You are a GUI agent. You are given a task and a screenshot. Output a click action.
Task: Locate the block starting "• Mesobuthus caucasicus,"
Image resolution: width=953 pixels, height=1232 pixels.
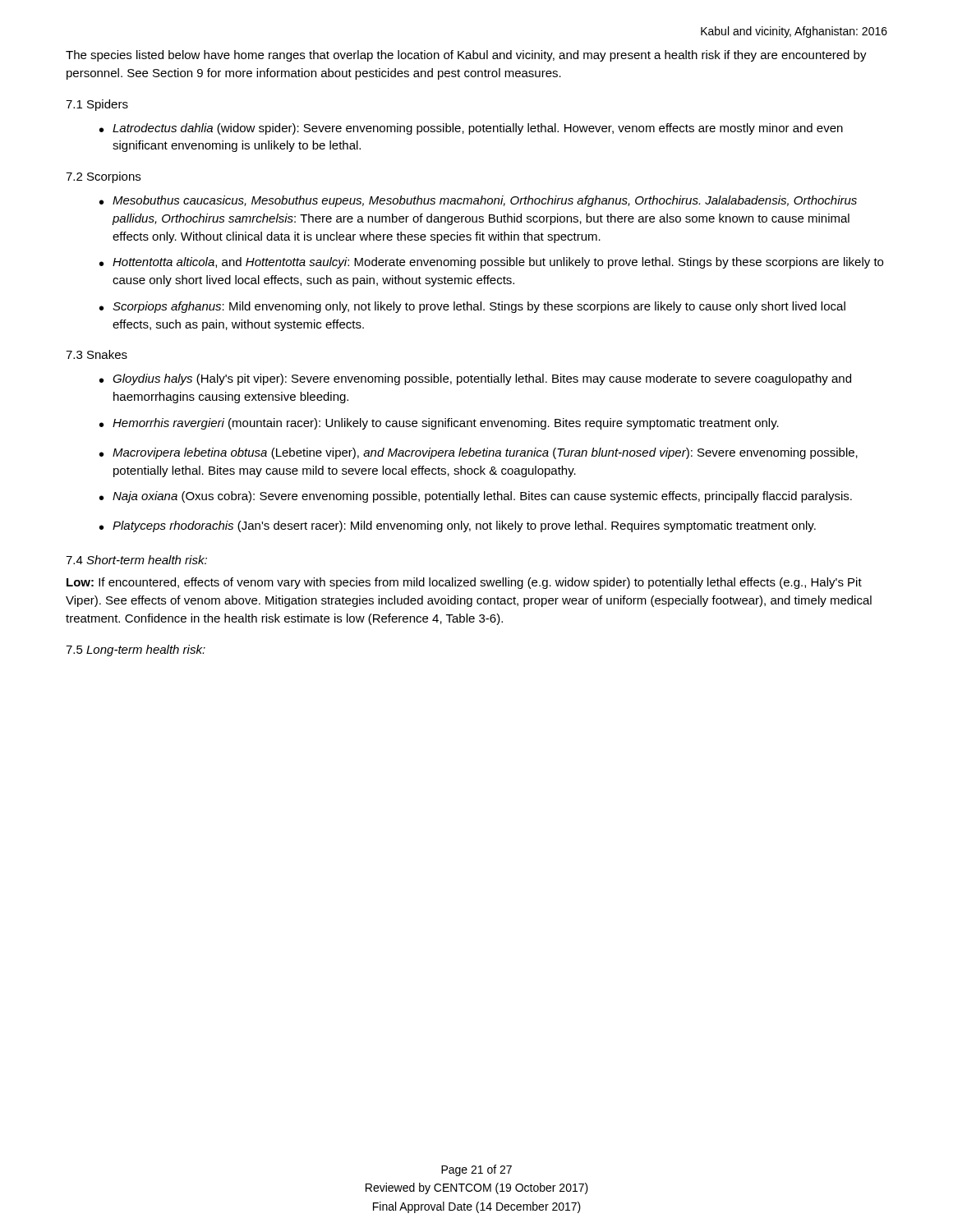[493, 218]
